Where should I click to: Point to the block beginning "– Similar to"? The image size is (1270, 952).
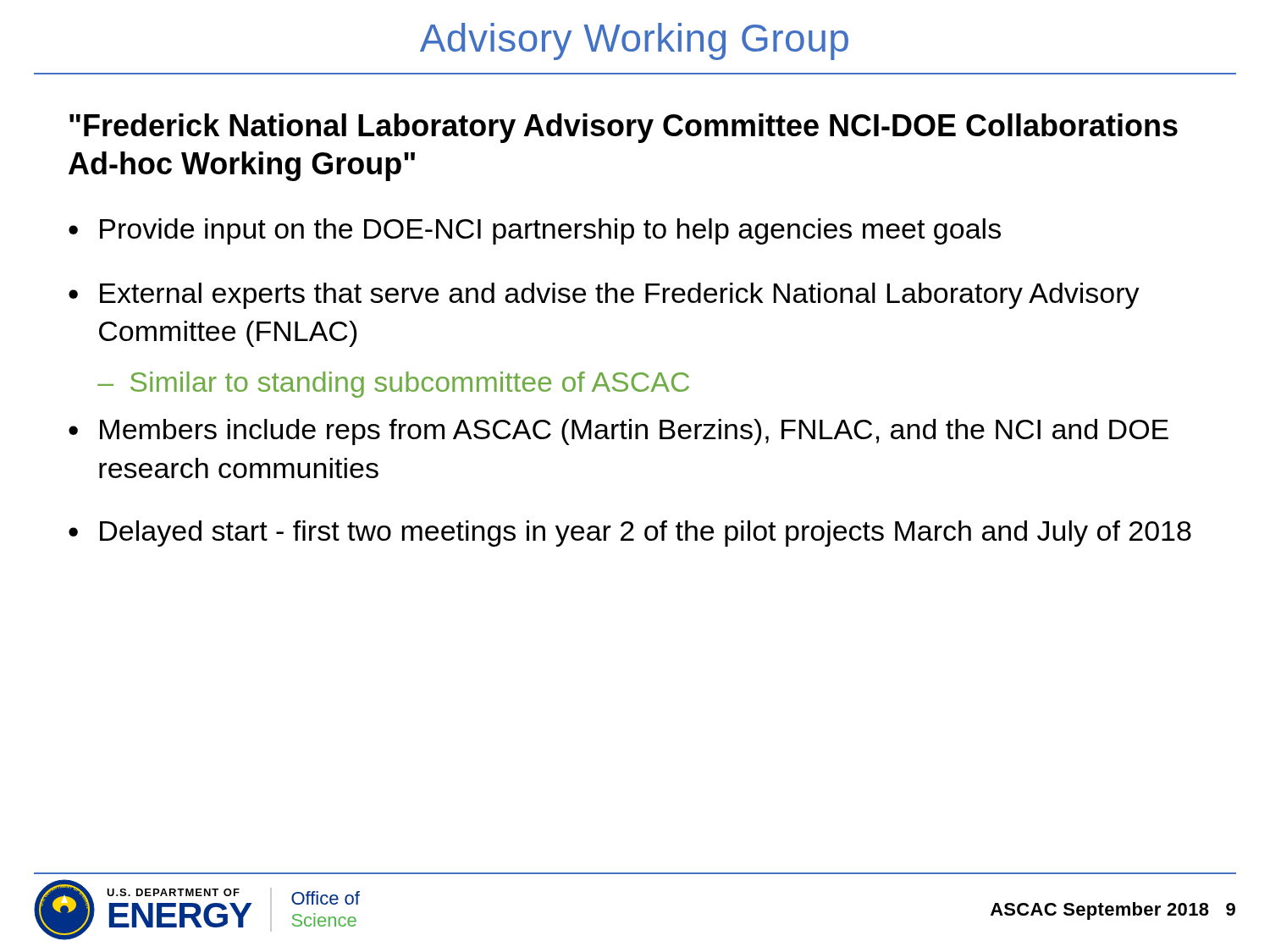(394, 383)
